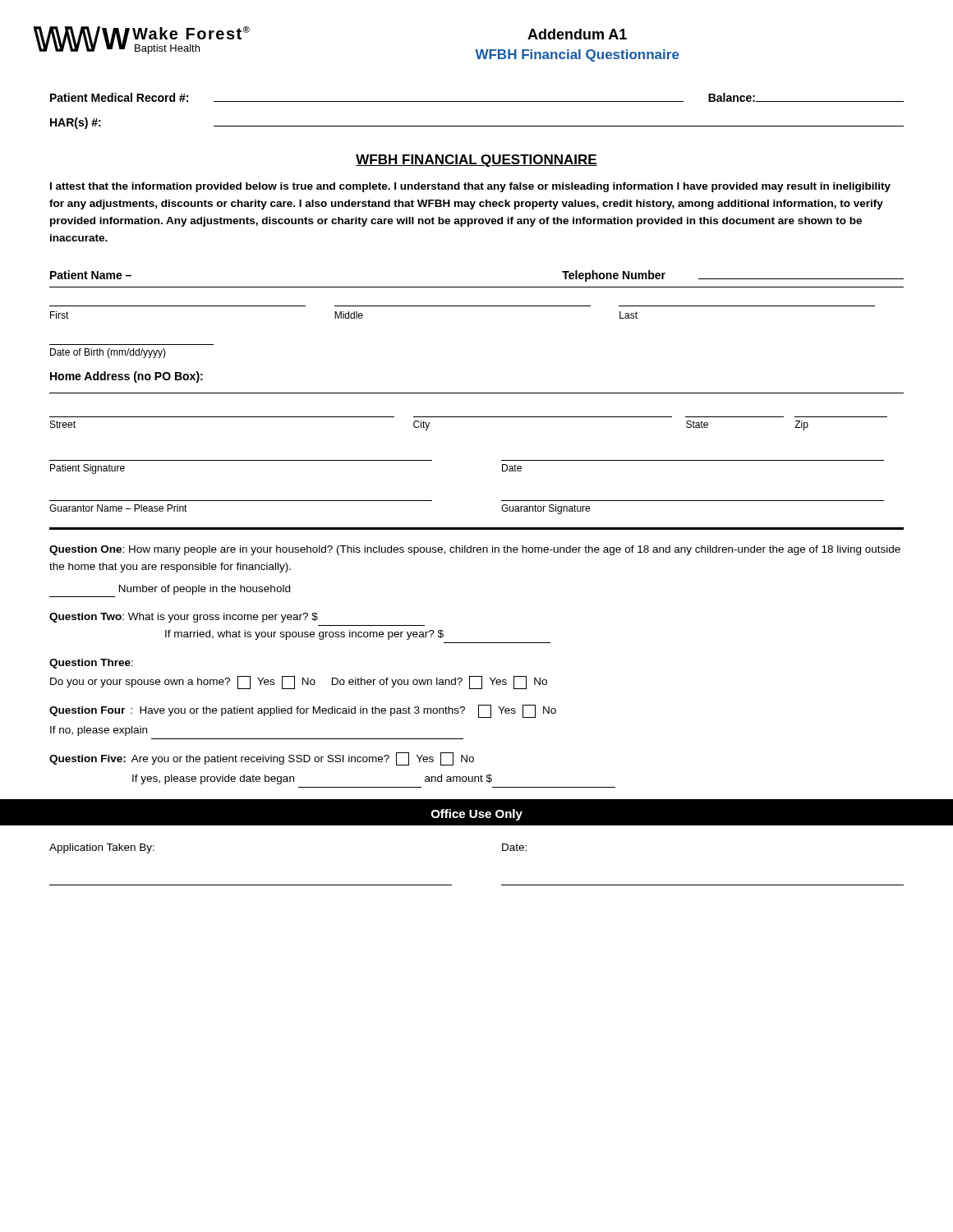Find "Patient Signature Date" on this page
The image size is (953, 1232).
(x=86, y=468)
